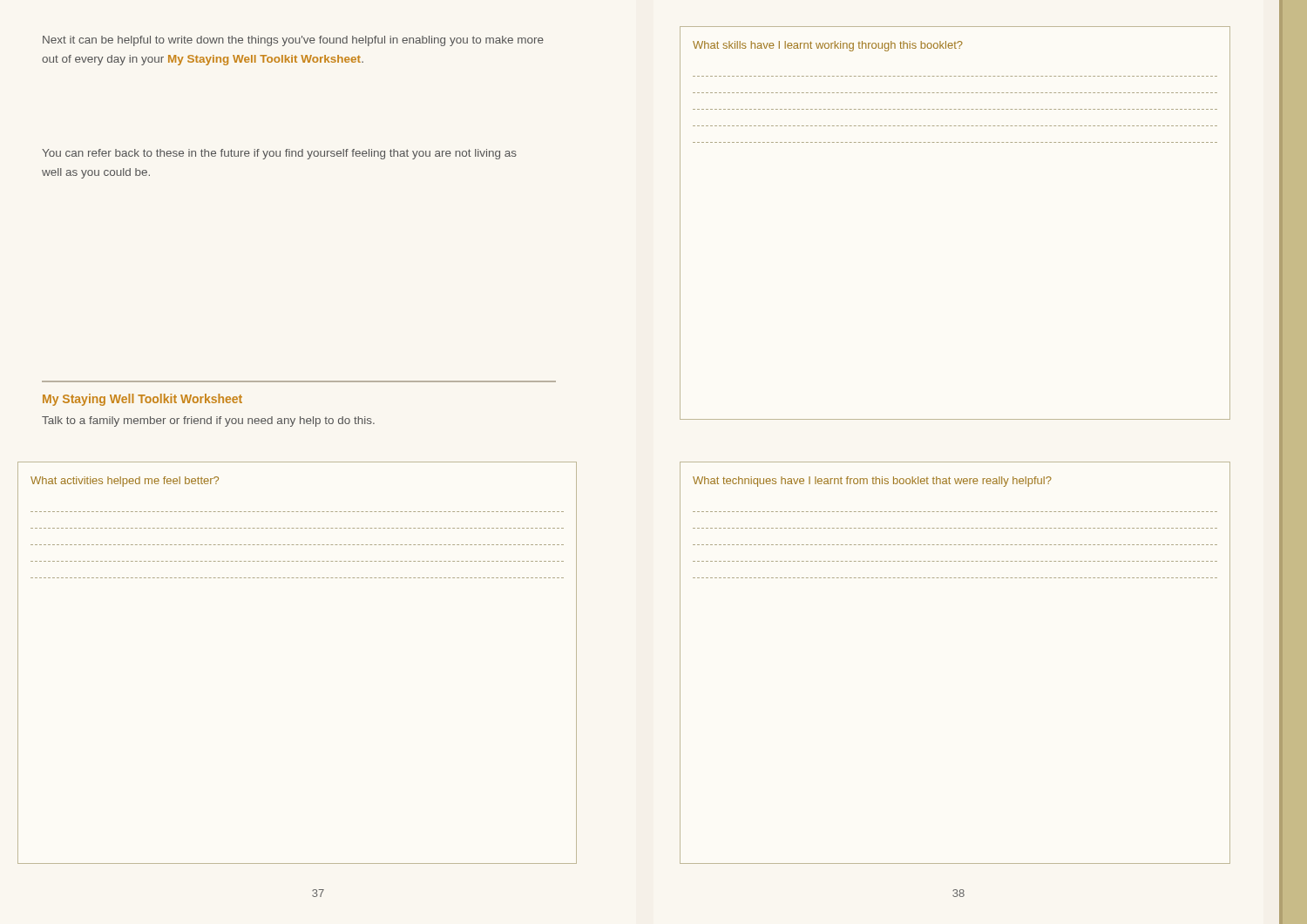Click on the text block containing "Next it can"
Image resolution: width=1307 pixels, height=924 pixels.
tap(293, 49)
